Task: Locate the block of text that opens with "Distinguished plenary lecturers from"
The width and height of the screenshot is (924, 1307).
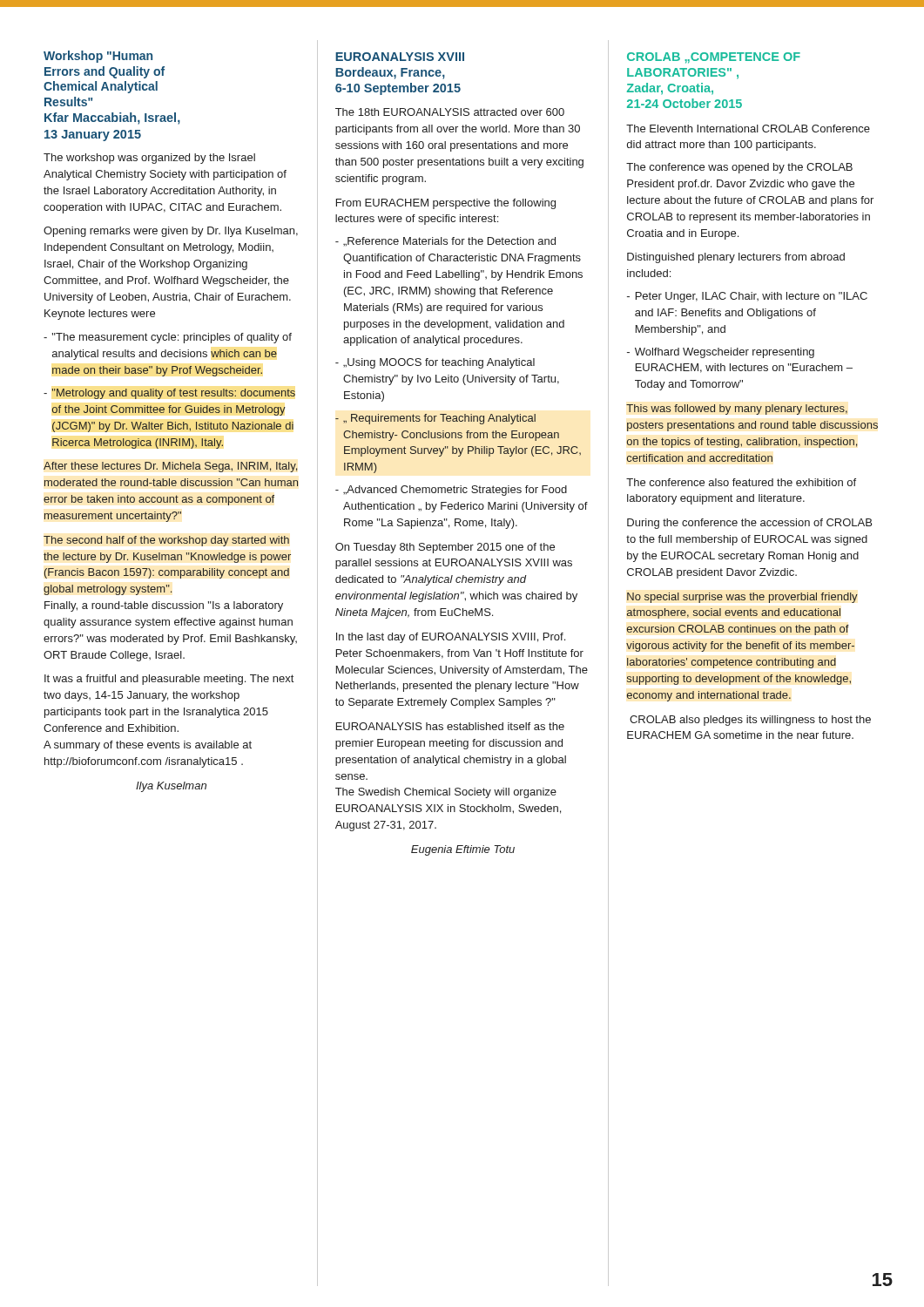Action: pos(736,265)
